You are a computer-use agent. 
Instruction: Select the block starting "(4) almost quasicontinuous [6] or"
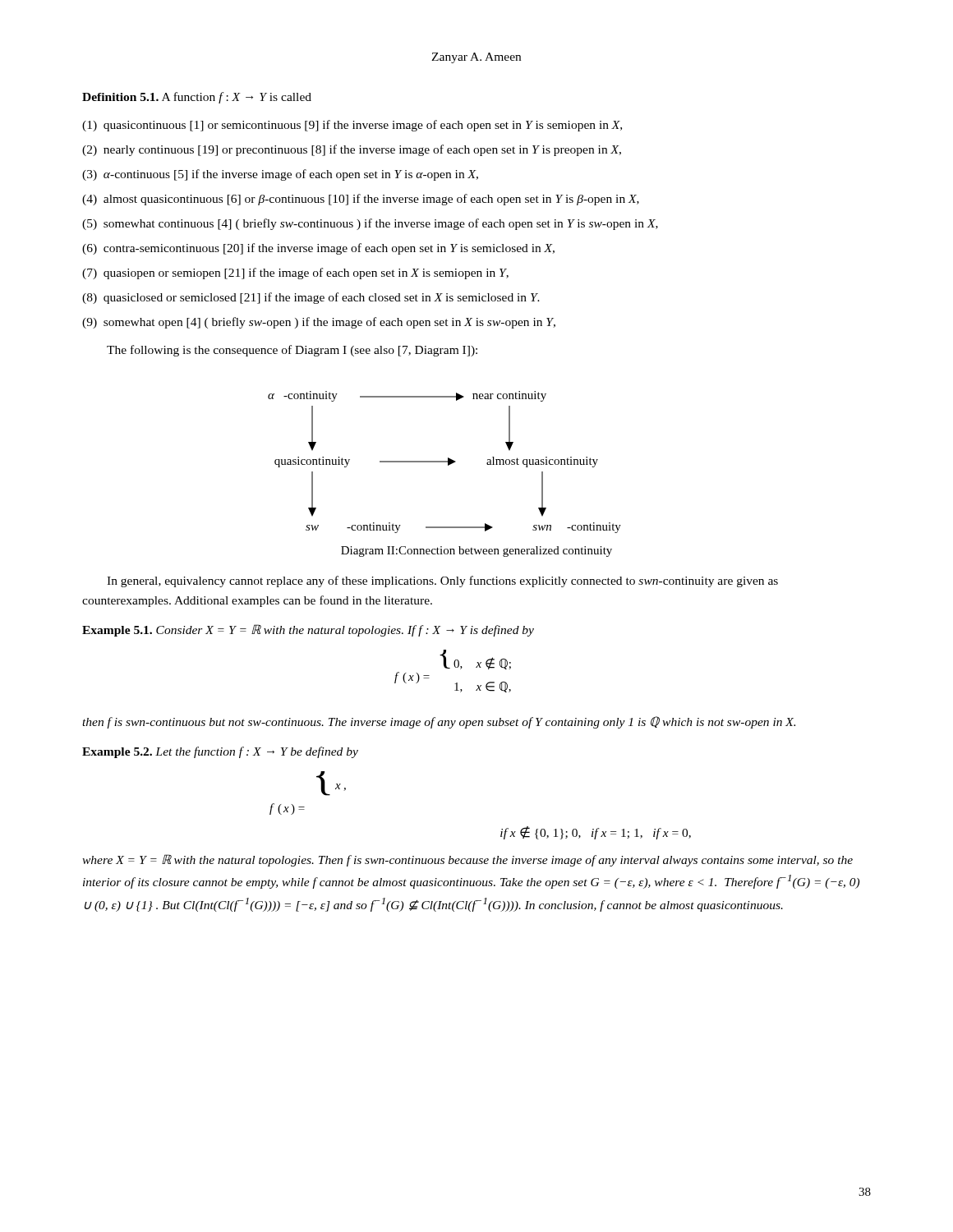point(486,199)
